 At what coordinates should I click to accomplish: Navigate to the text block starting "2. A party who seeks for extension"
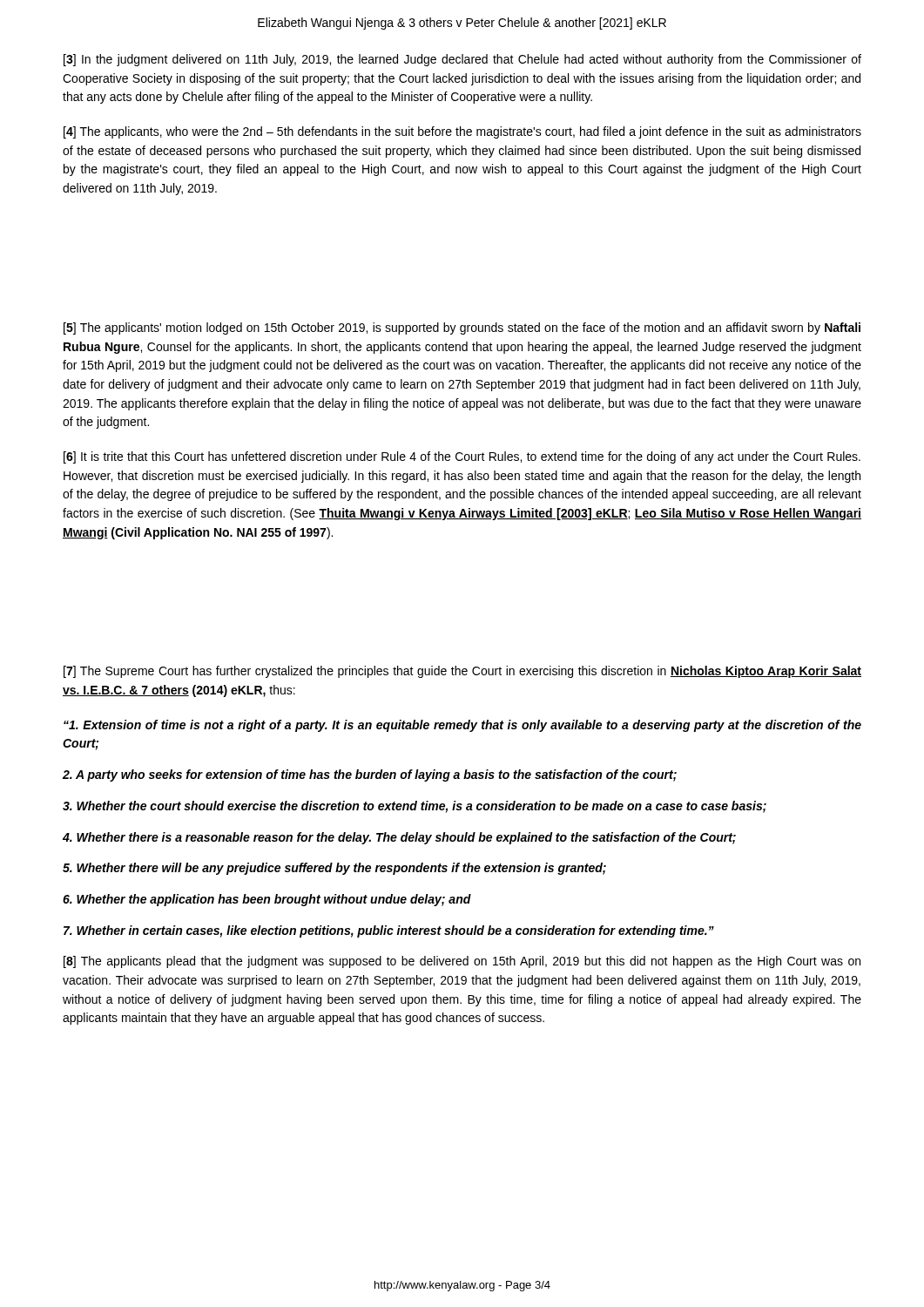pos(370,775)
